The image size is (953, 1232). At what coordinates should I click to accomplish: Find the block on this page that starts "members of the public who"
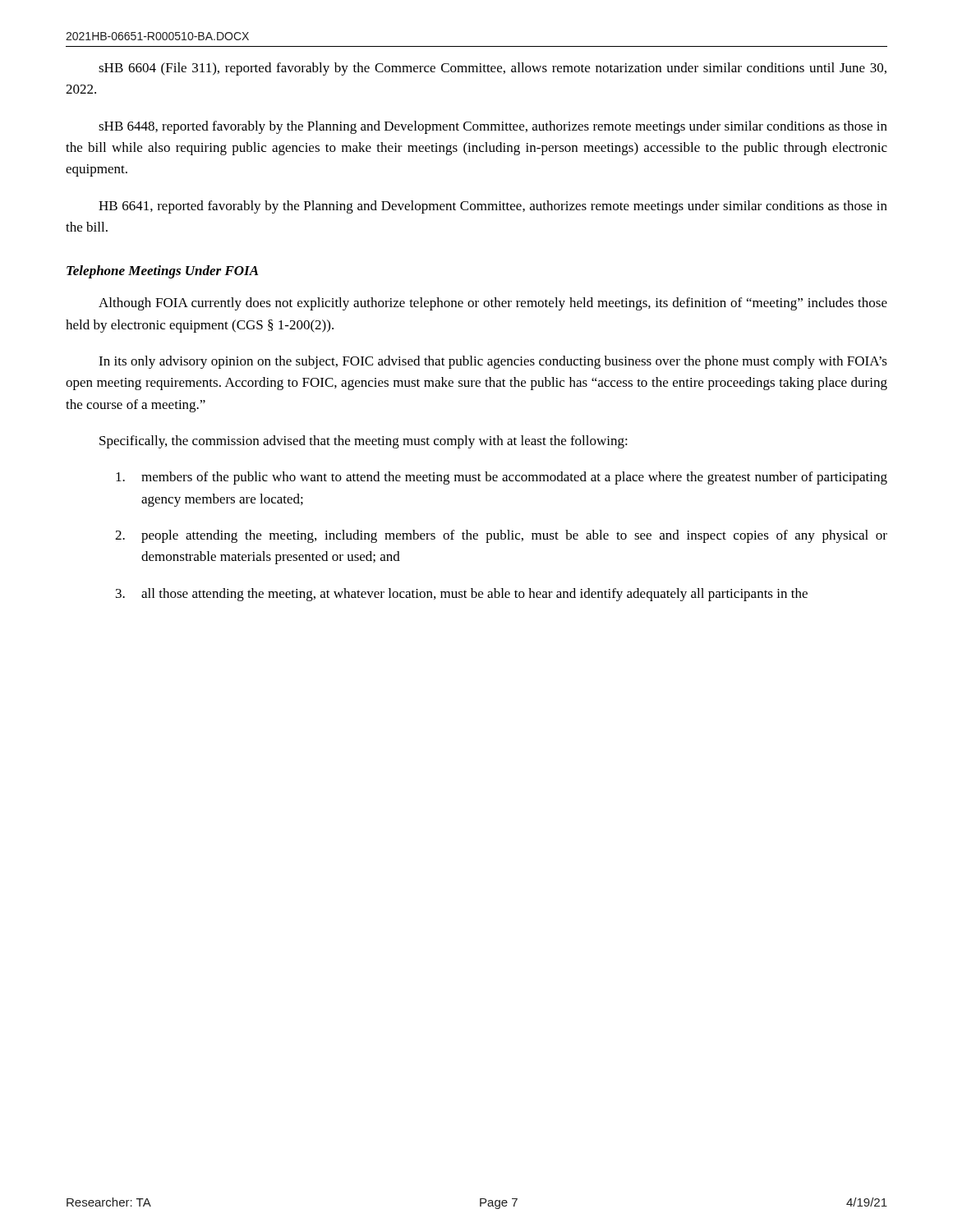coord(501,488)
